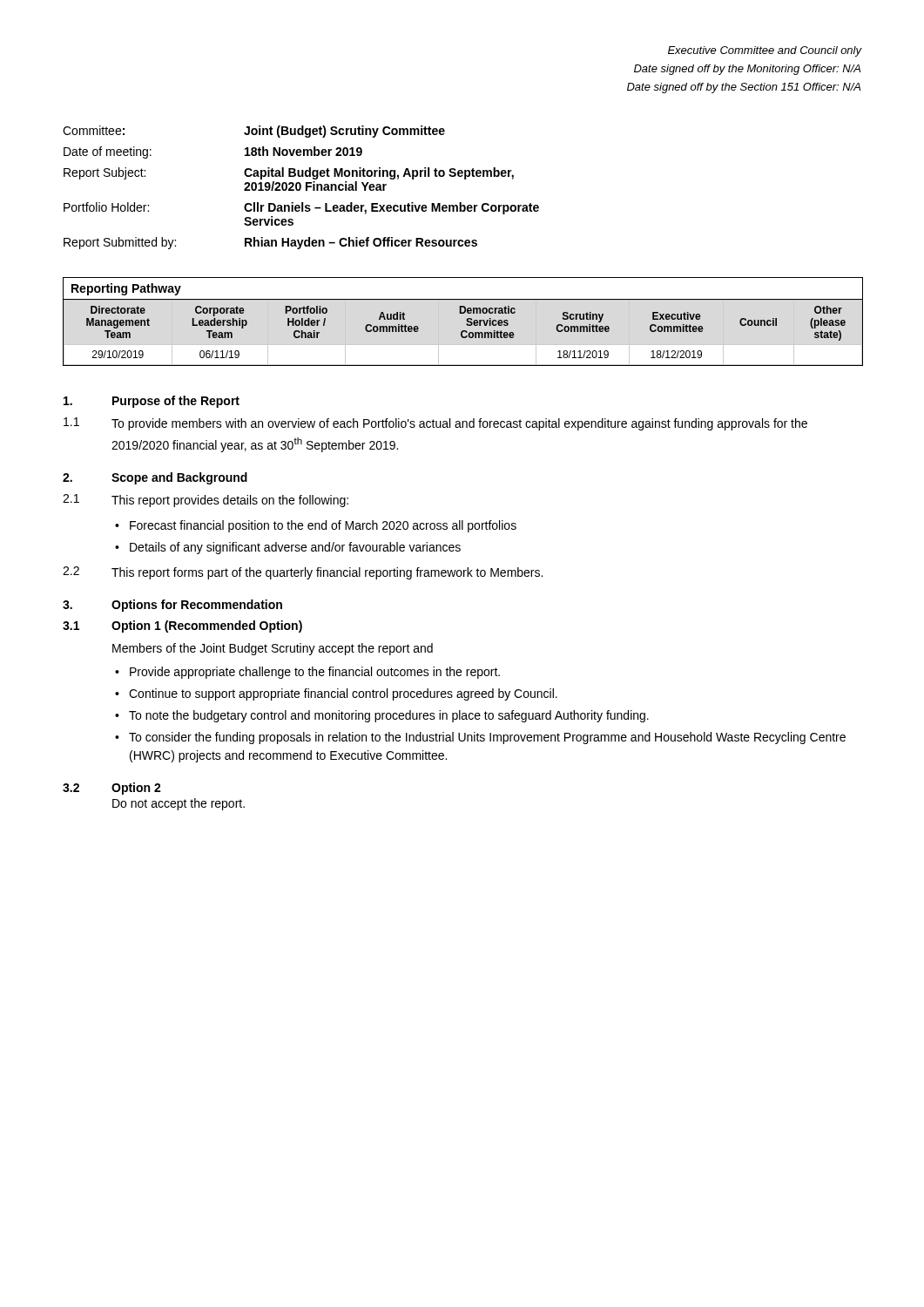The height and width of the screenshot is (1307, 924).
Task: Select the list item containing "To note the budgetary control and"
Action: [389, 715]
